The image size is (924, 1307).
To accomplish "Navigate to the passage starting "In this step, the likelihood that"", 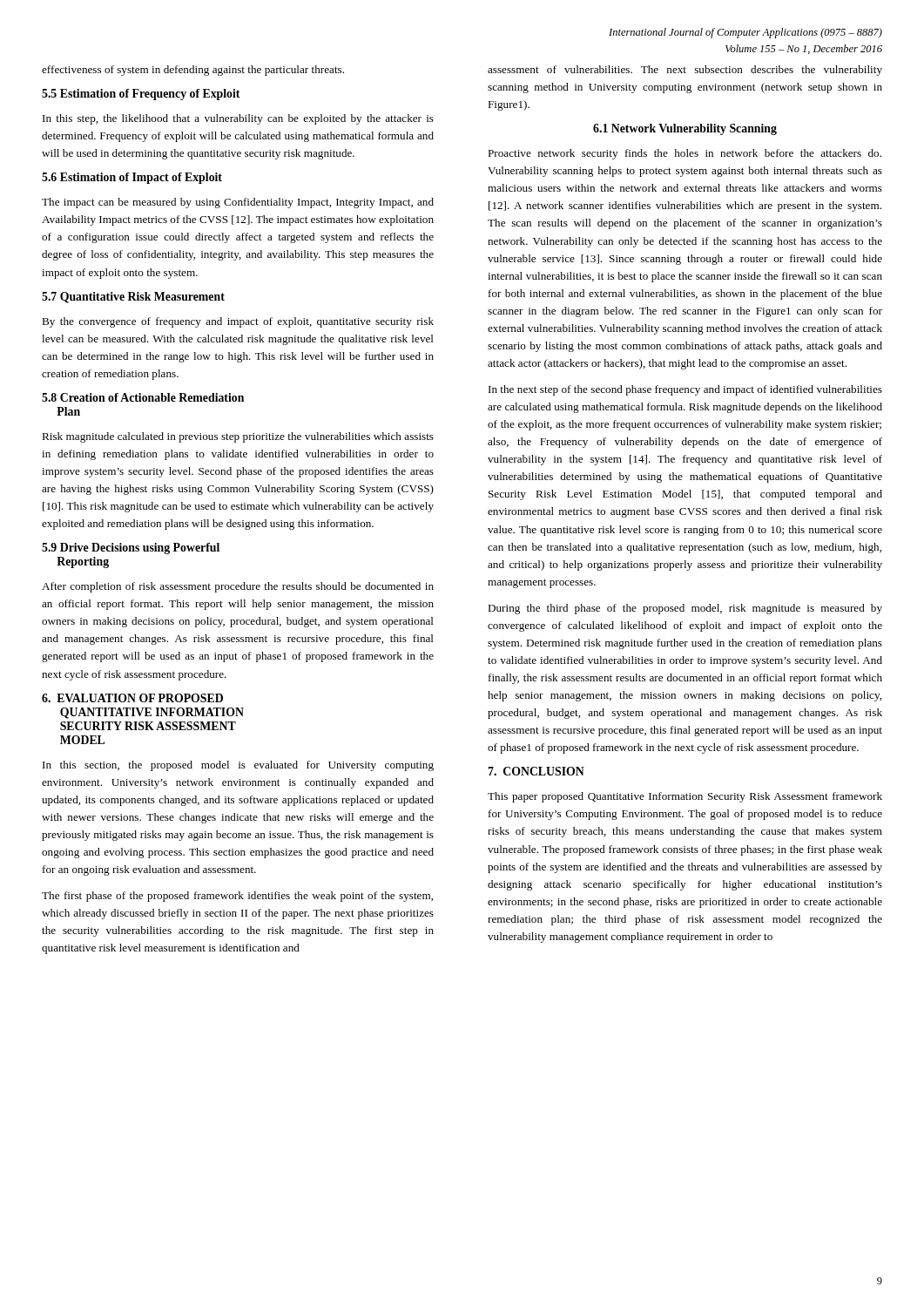I will (x=238, y=136).
